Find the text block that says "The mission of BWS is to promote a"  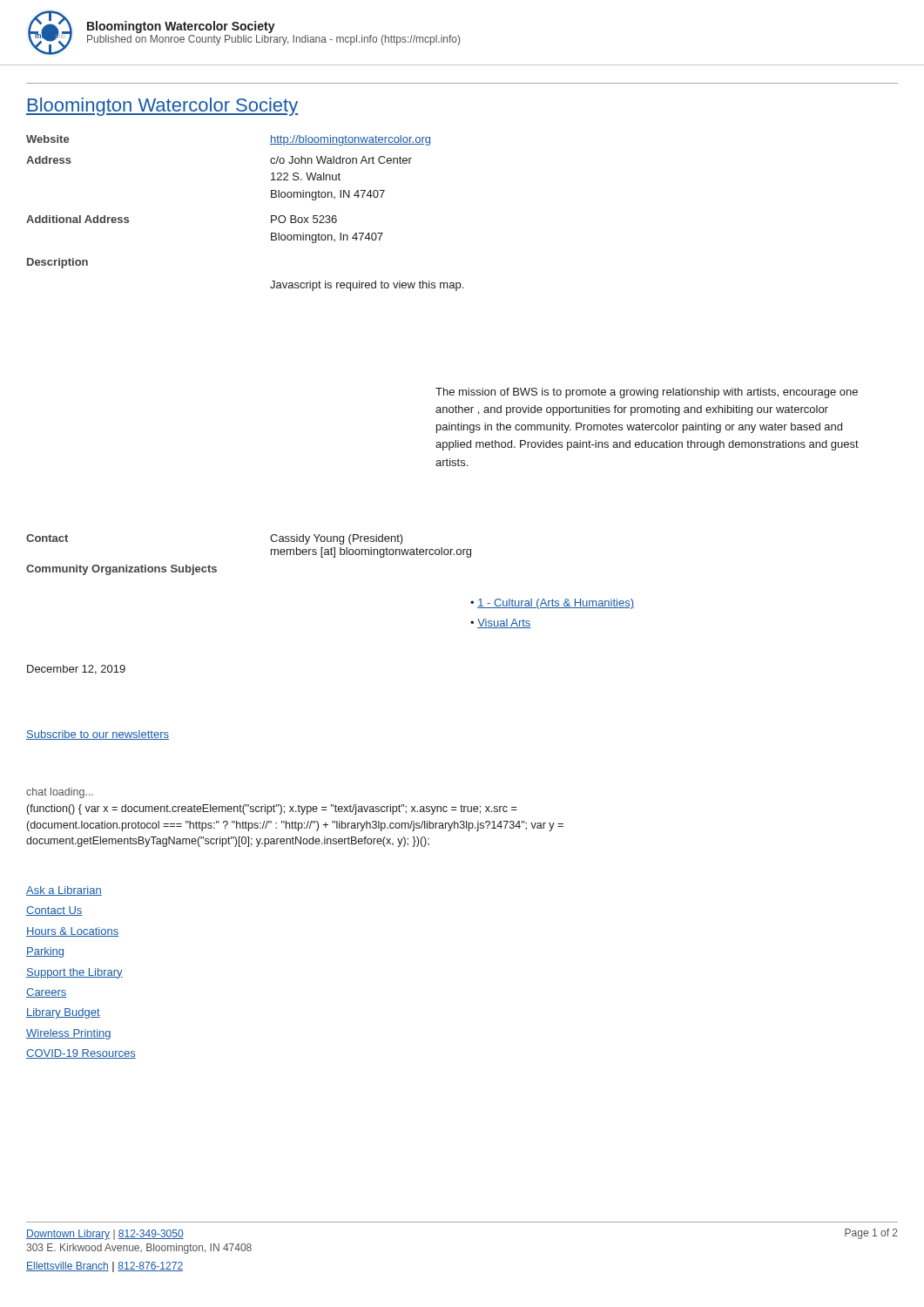(647, 427)
